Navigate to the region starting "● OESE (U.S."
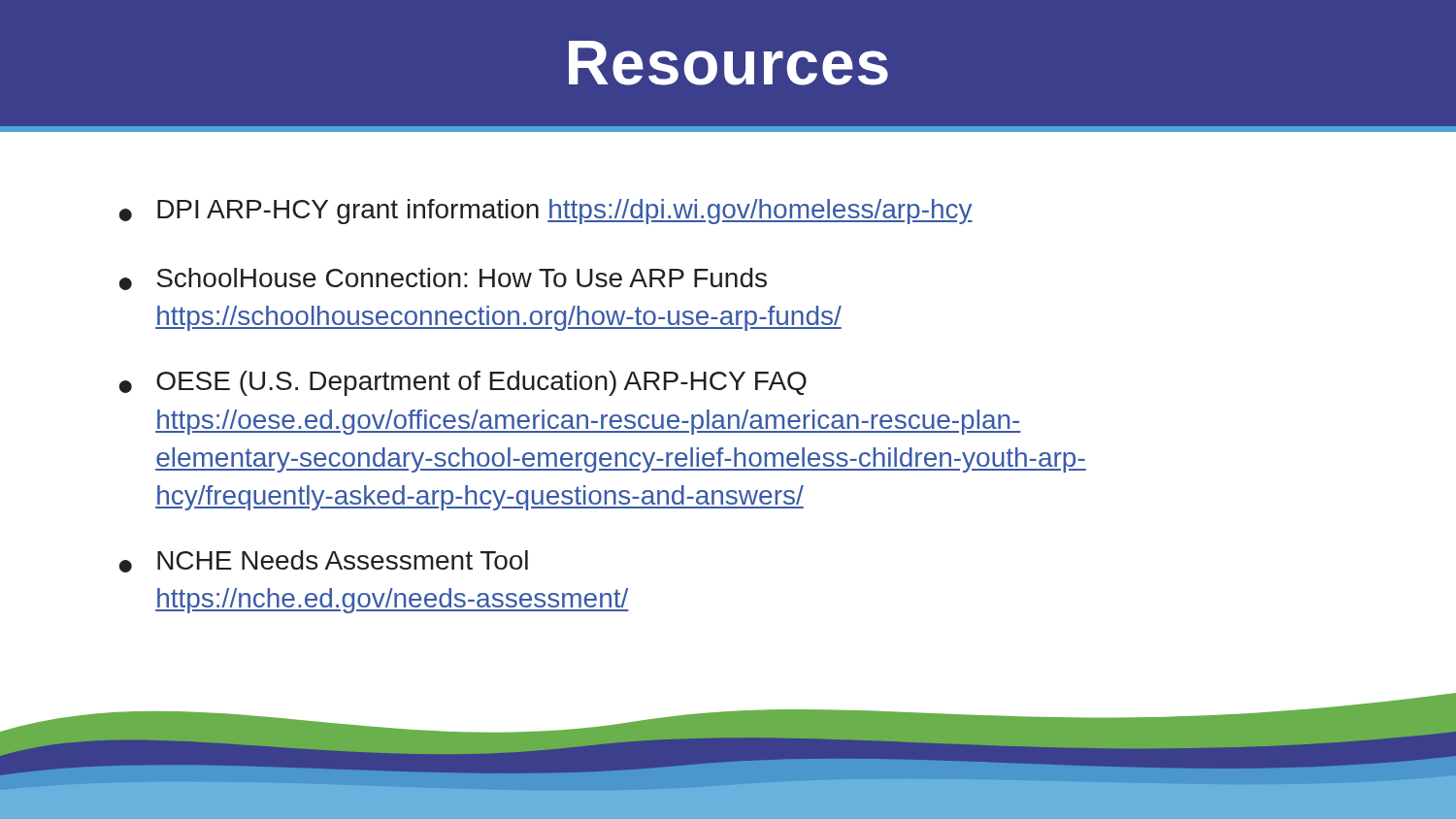1456x819 pixels. coord(601,438)
